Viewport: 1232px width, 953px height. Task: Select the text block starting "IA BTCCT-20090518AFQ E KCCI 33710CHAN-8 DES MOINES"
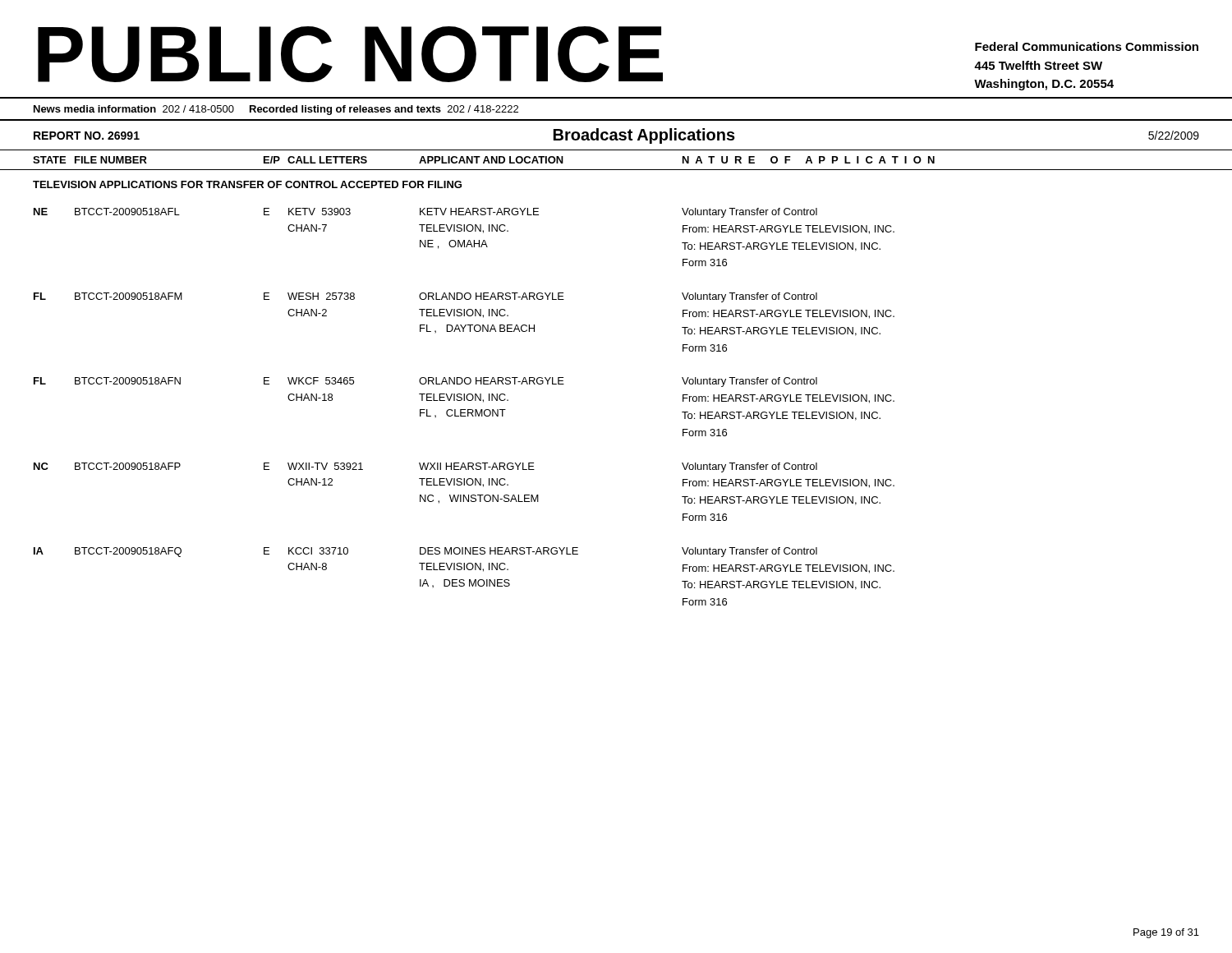click(425, 552)
